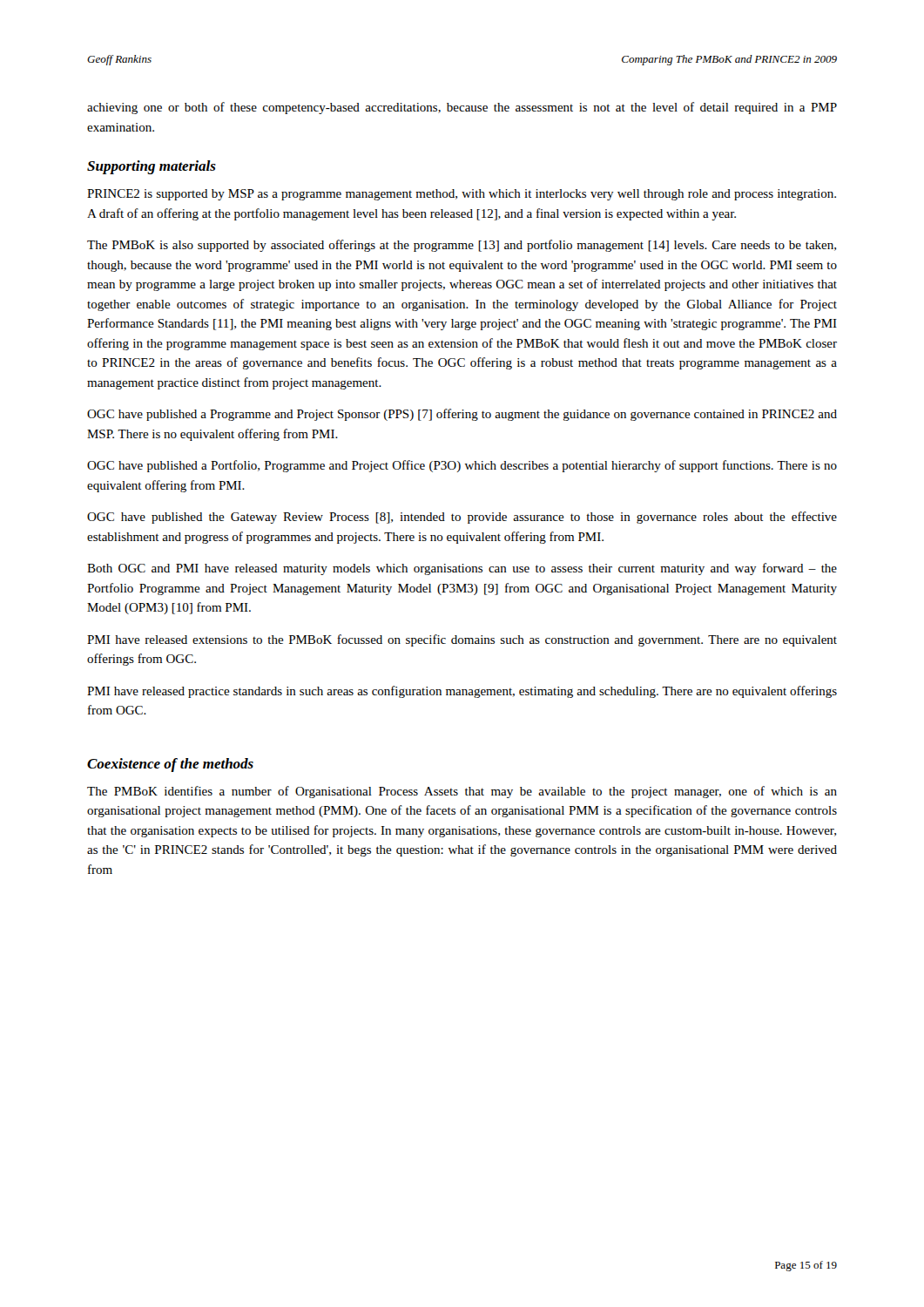Find the text block with the text "PRINCE2 is supported by MSP as a programme"
Screen dimensions: 1307x924
point(462,203)
